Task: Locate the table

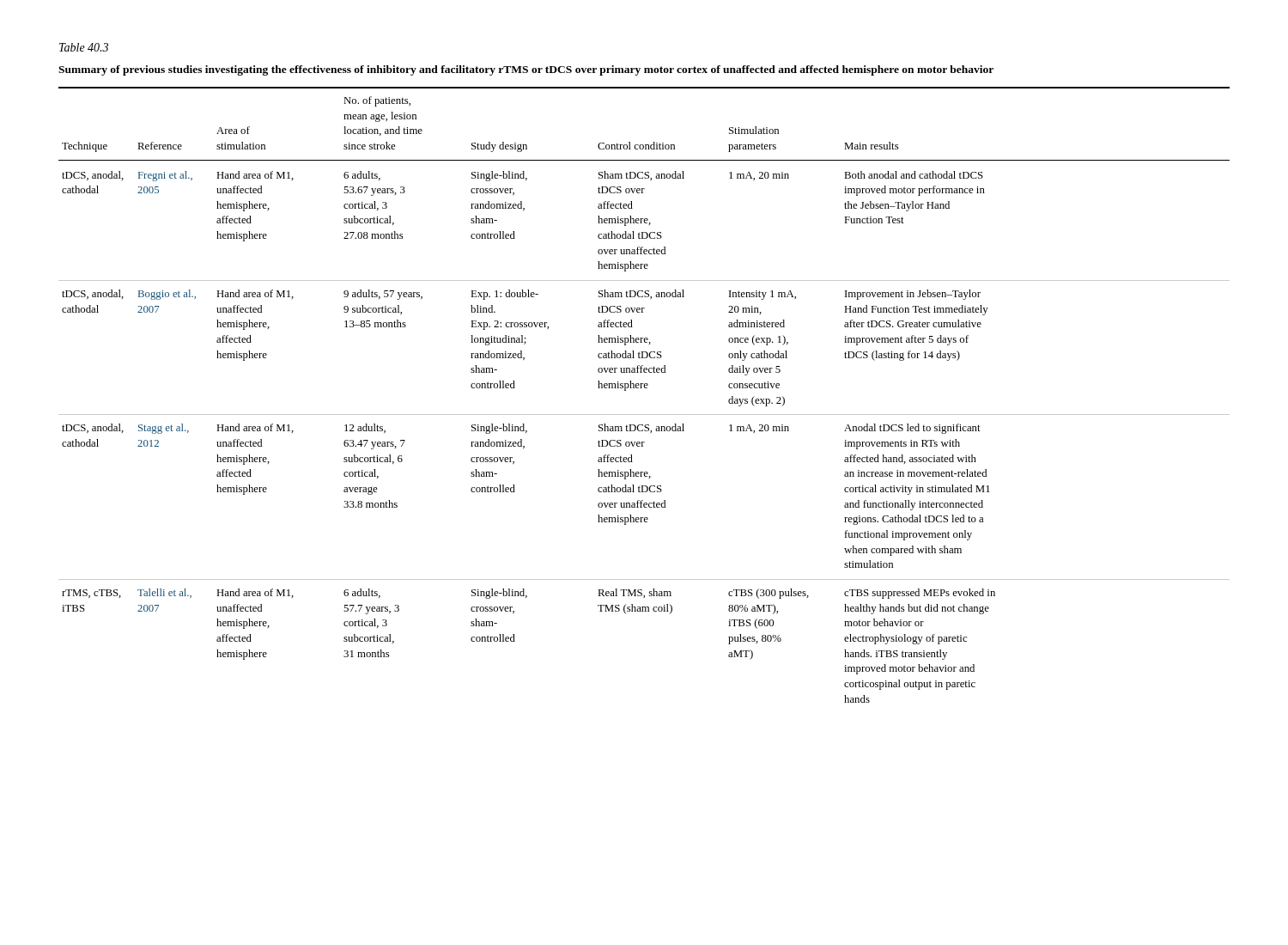Action: 644,400
